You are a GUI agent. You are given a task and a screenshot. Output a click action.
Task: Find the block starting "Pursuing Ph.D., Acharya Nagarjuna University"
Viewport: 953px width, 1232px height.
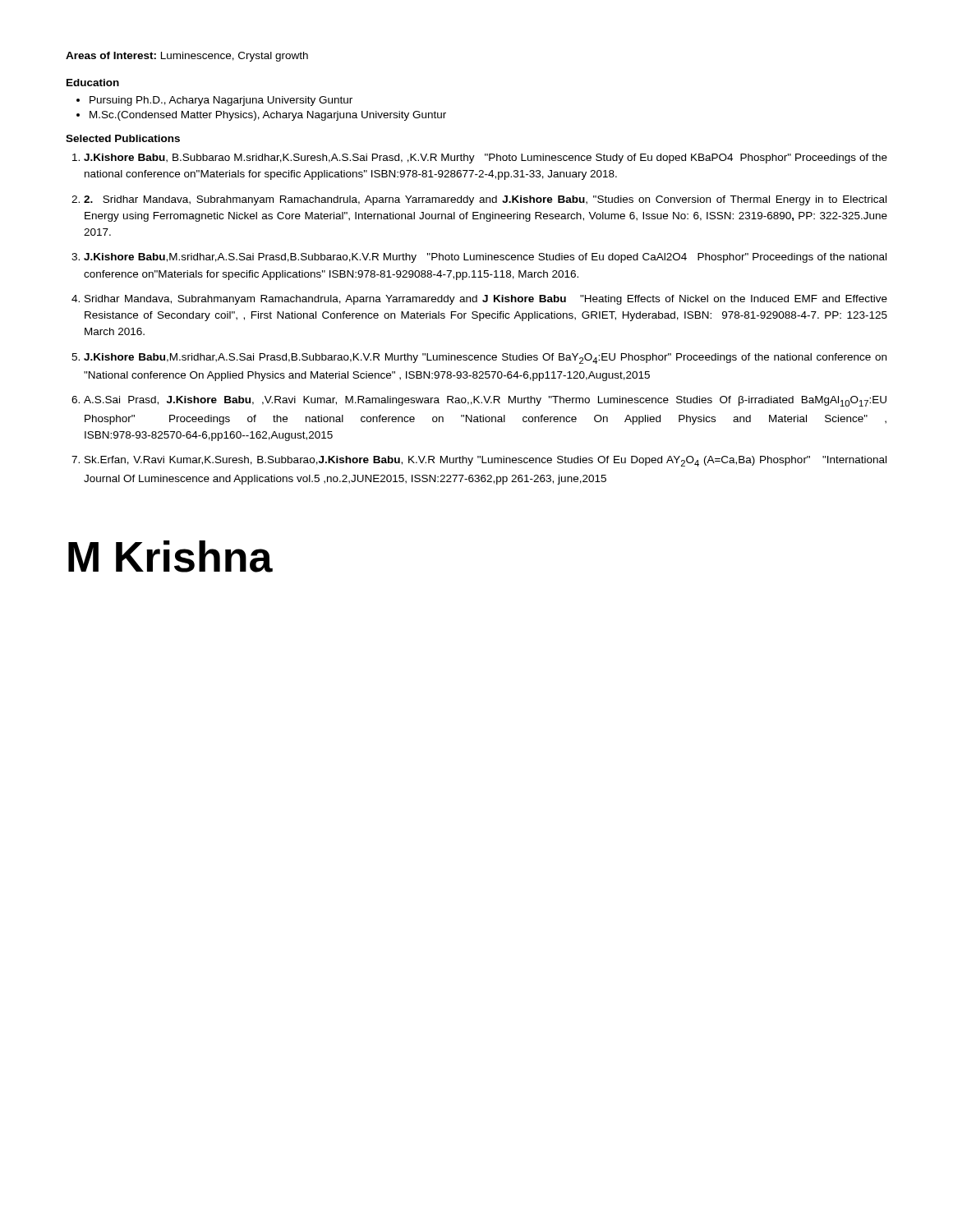(221, 100)
